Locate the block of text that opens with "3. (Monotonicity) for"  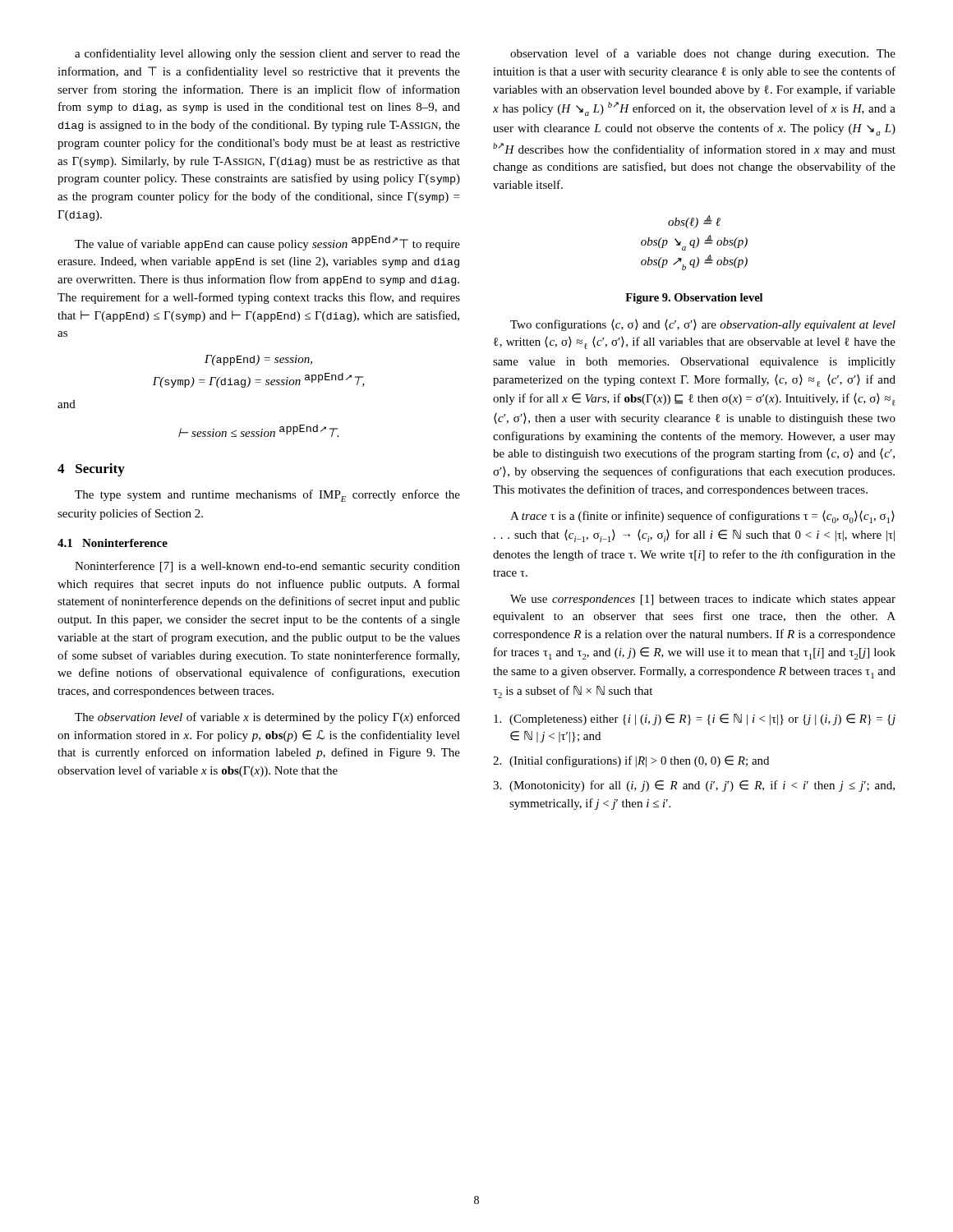coord(694,795)
